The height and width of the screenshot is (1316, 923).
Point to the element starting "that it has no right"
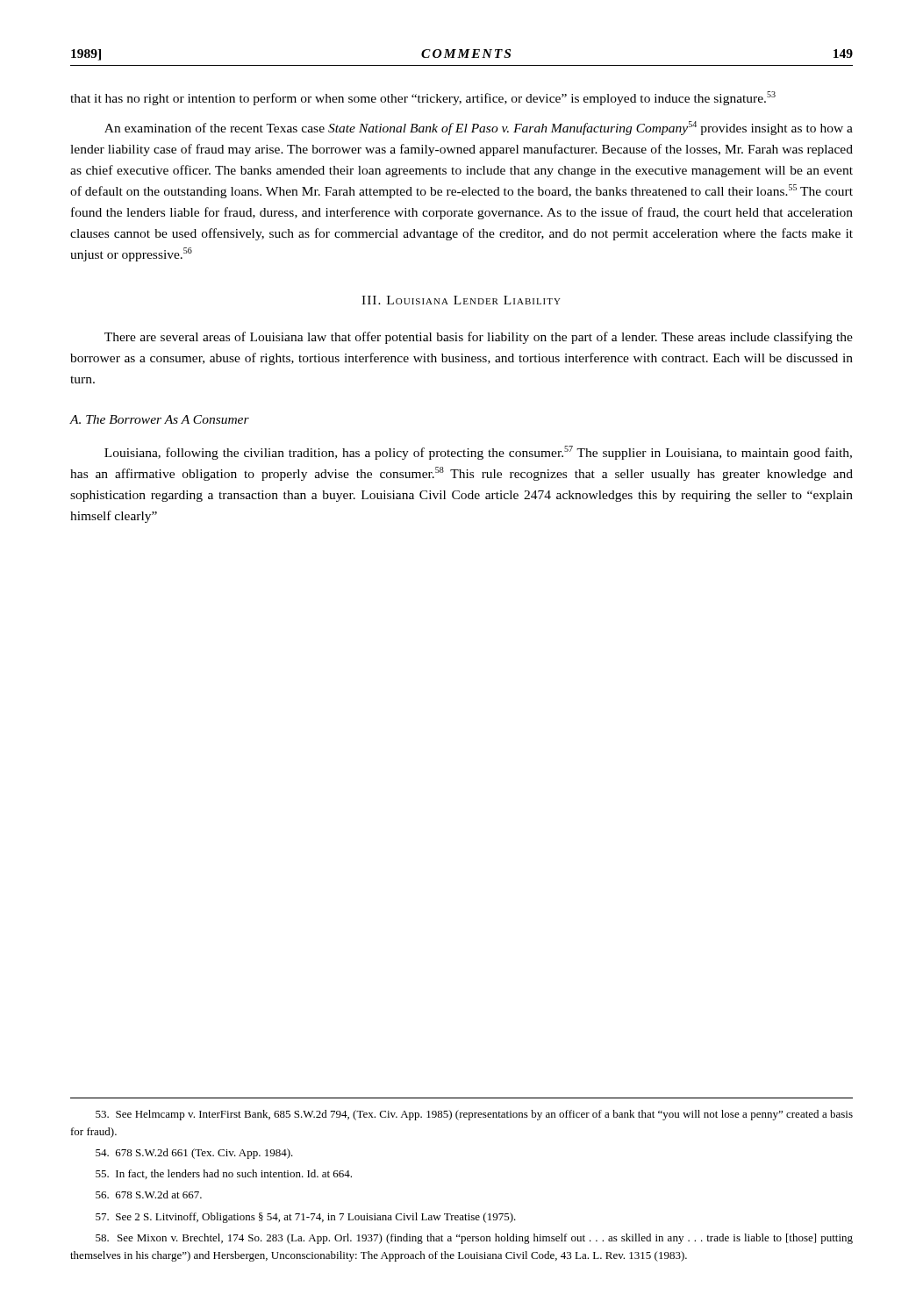click(462, 98)
